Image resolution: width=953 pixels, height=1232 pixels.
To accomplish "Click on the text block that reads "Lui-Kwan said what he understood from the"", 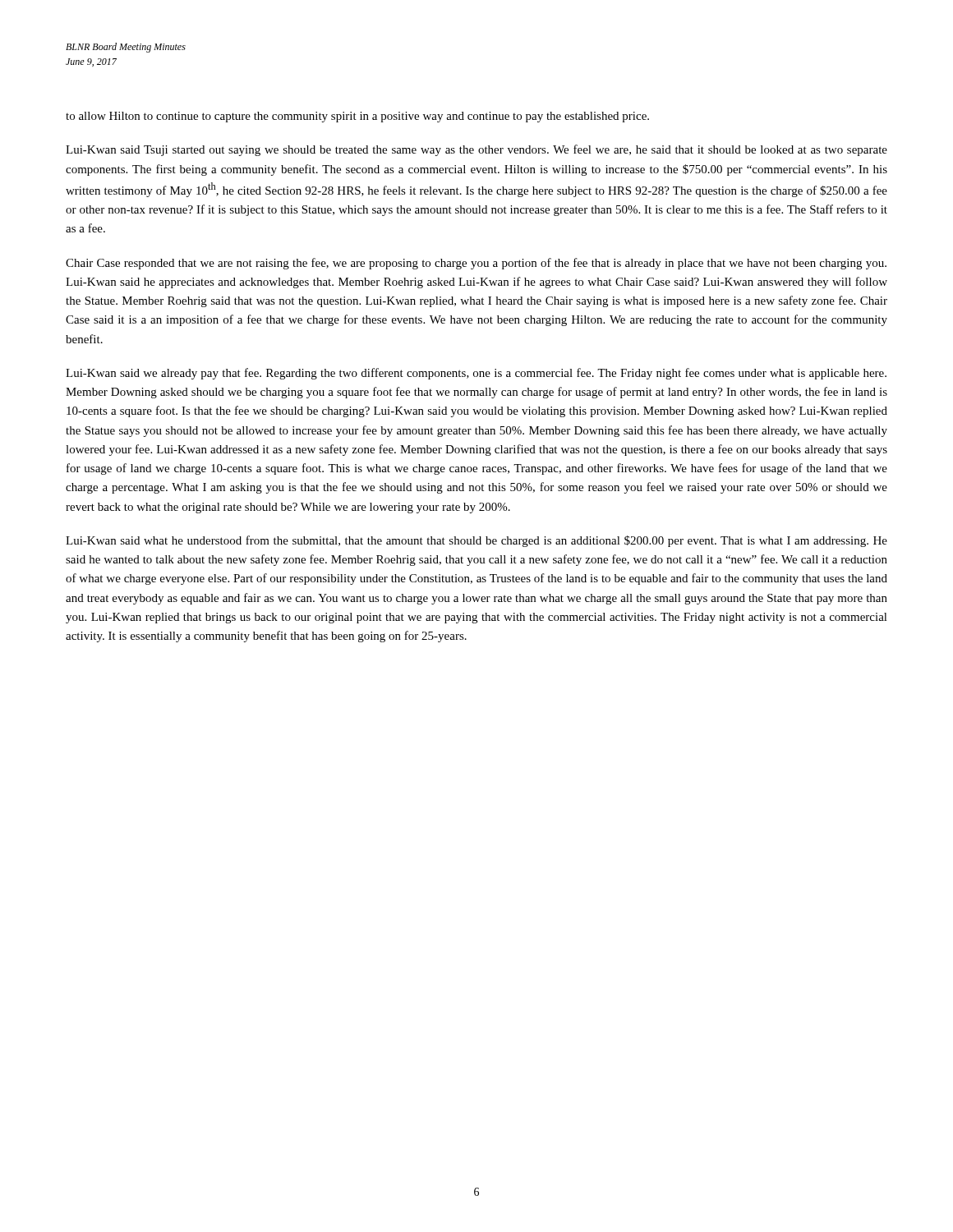I will [476, 588].
